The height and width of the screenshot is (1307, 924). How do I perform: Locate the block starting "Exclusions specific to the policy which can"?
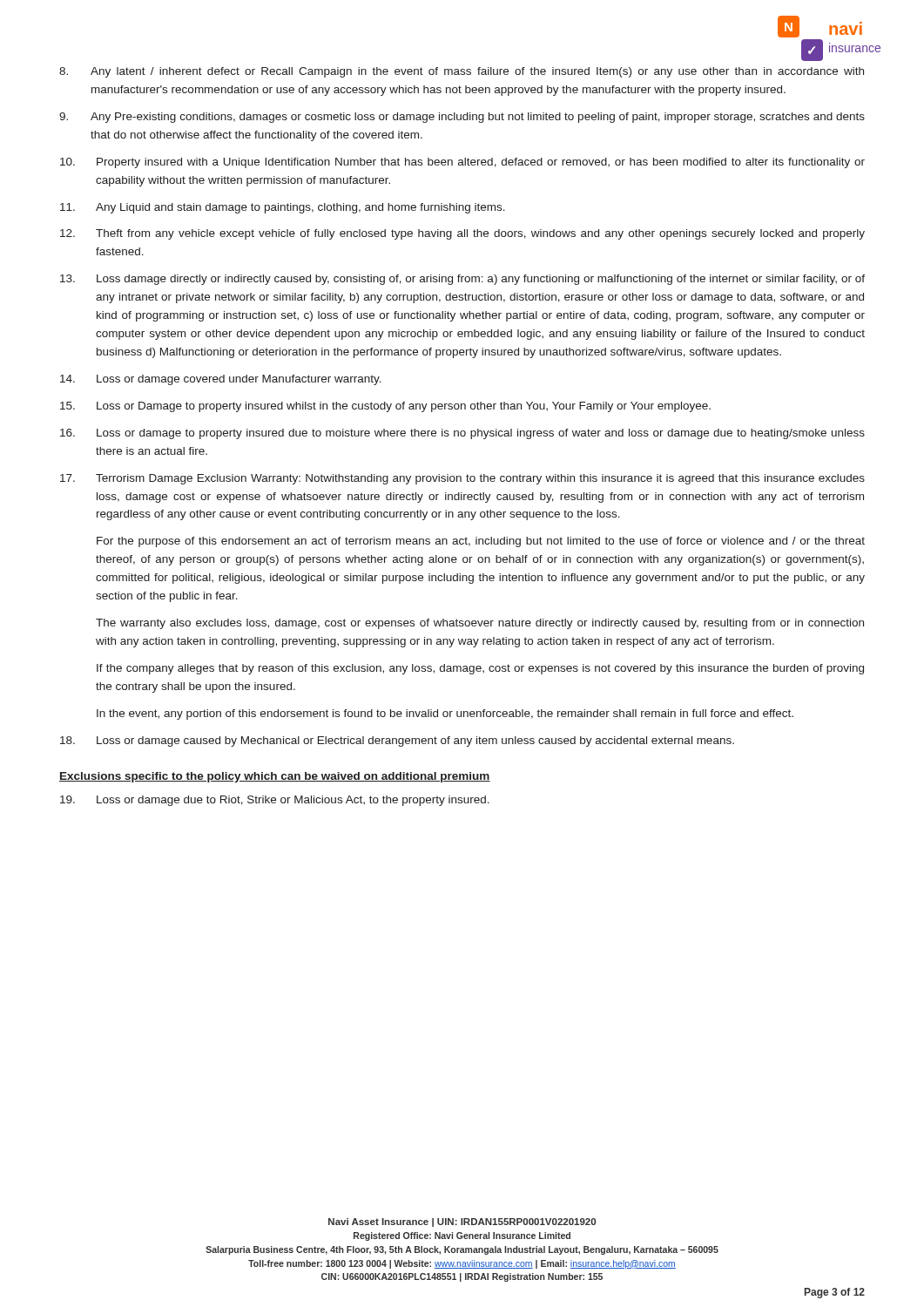[274, 776]
